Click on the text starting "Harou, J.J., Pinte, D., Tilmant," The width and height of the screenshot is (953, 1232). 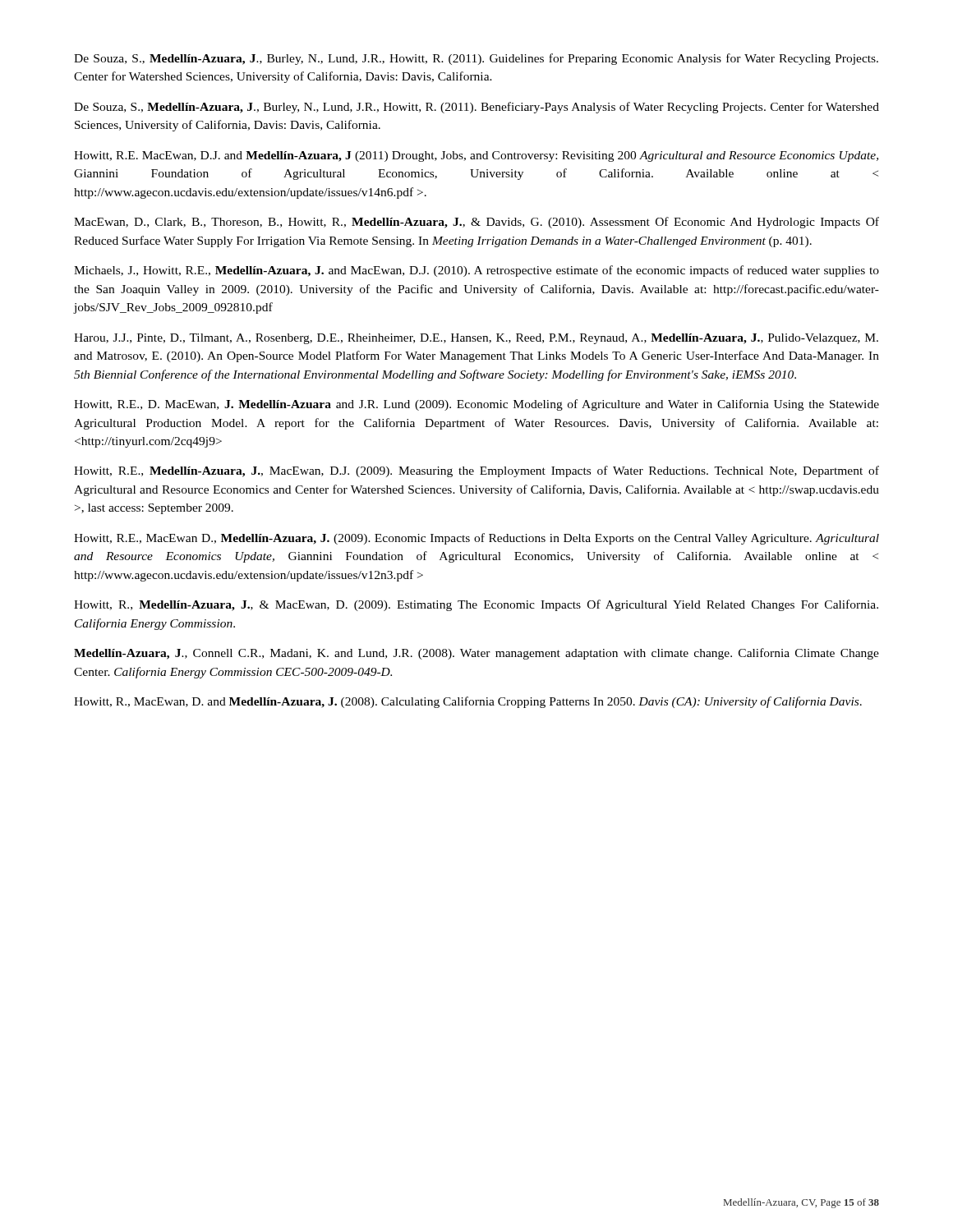(476, 356)
